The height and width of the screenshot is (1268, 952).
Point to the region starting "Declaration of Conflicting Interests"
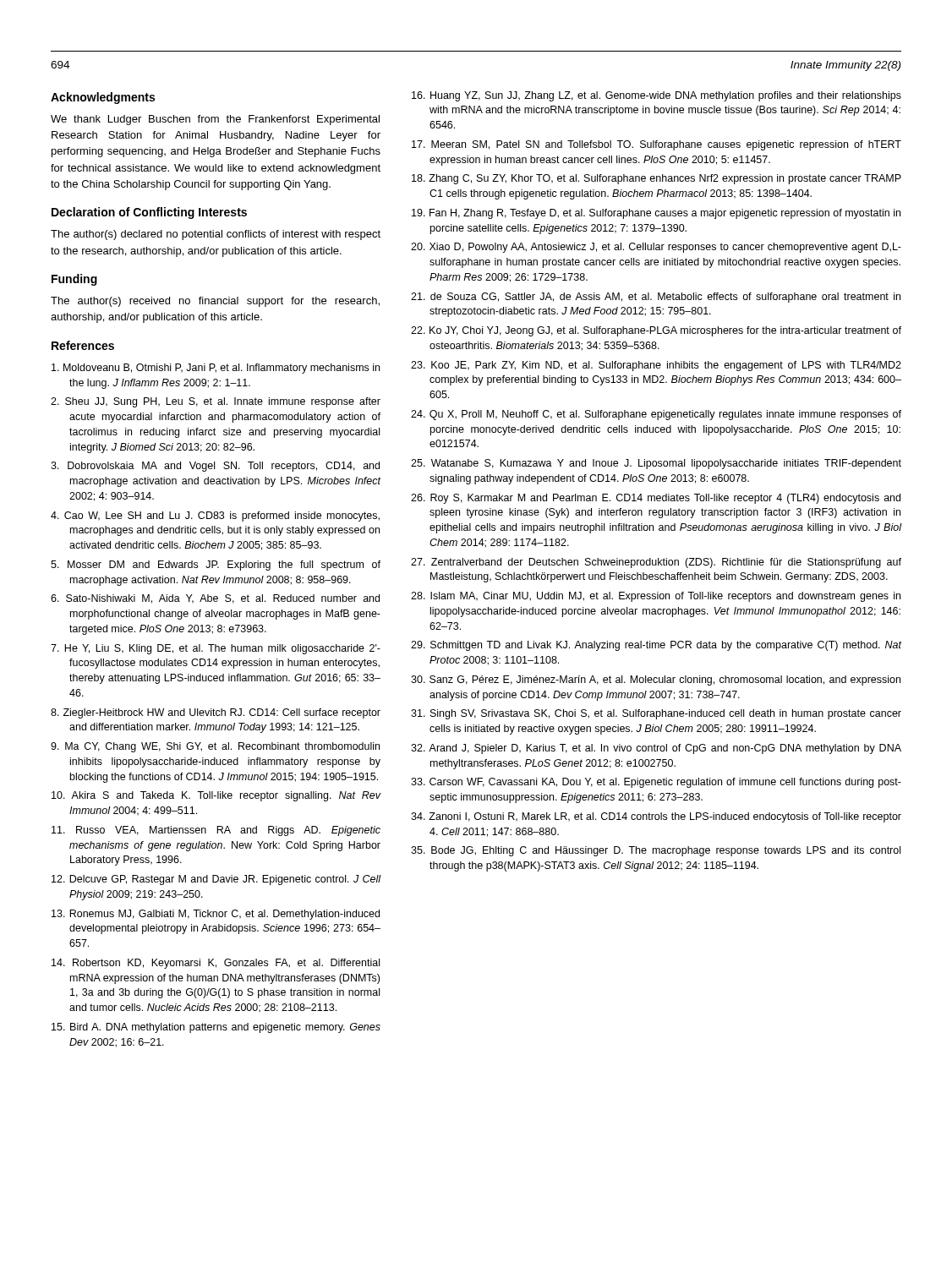149,212
